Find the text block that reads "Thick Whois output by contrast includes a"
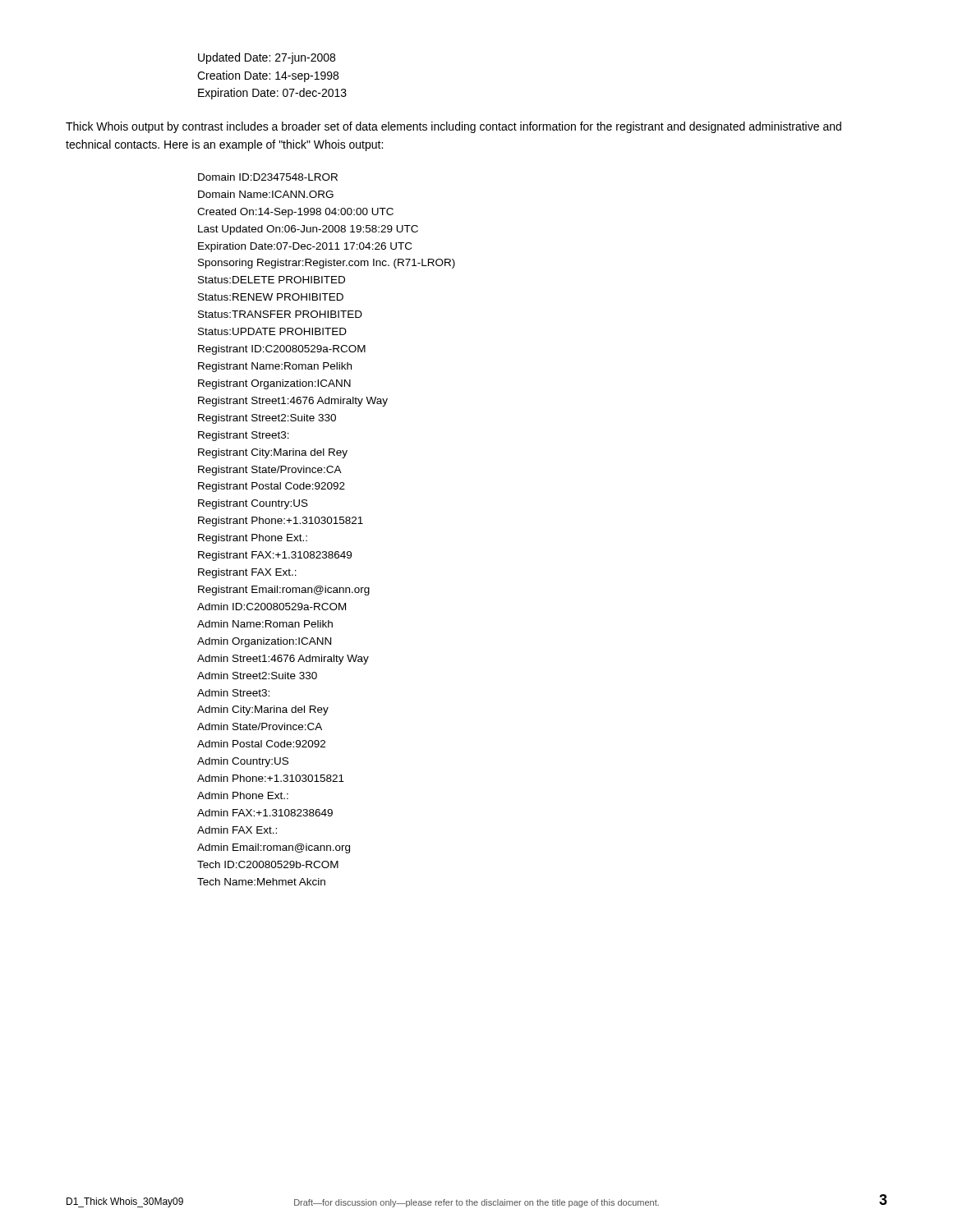 [x=476, y=136]
